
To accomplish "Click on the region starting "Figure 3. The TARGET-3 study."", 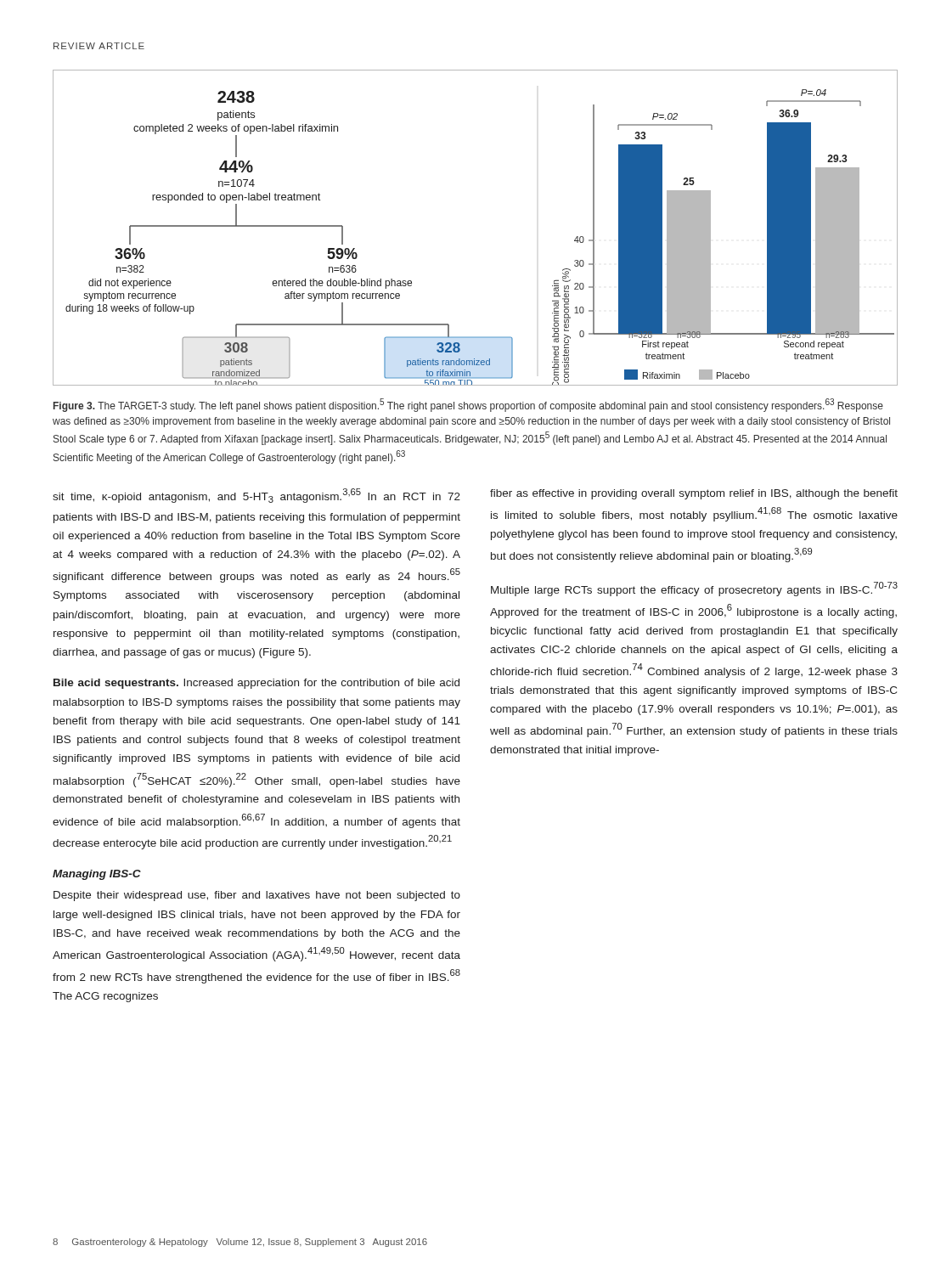I will [472, 430].
